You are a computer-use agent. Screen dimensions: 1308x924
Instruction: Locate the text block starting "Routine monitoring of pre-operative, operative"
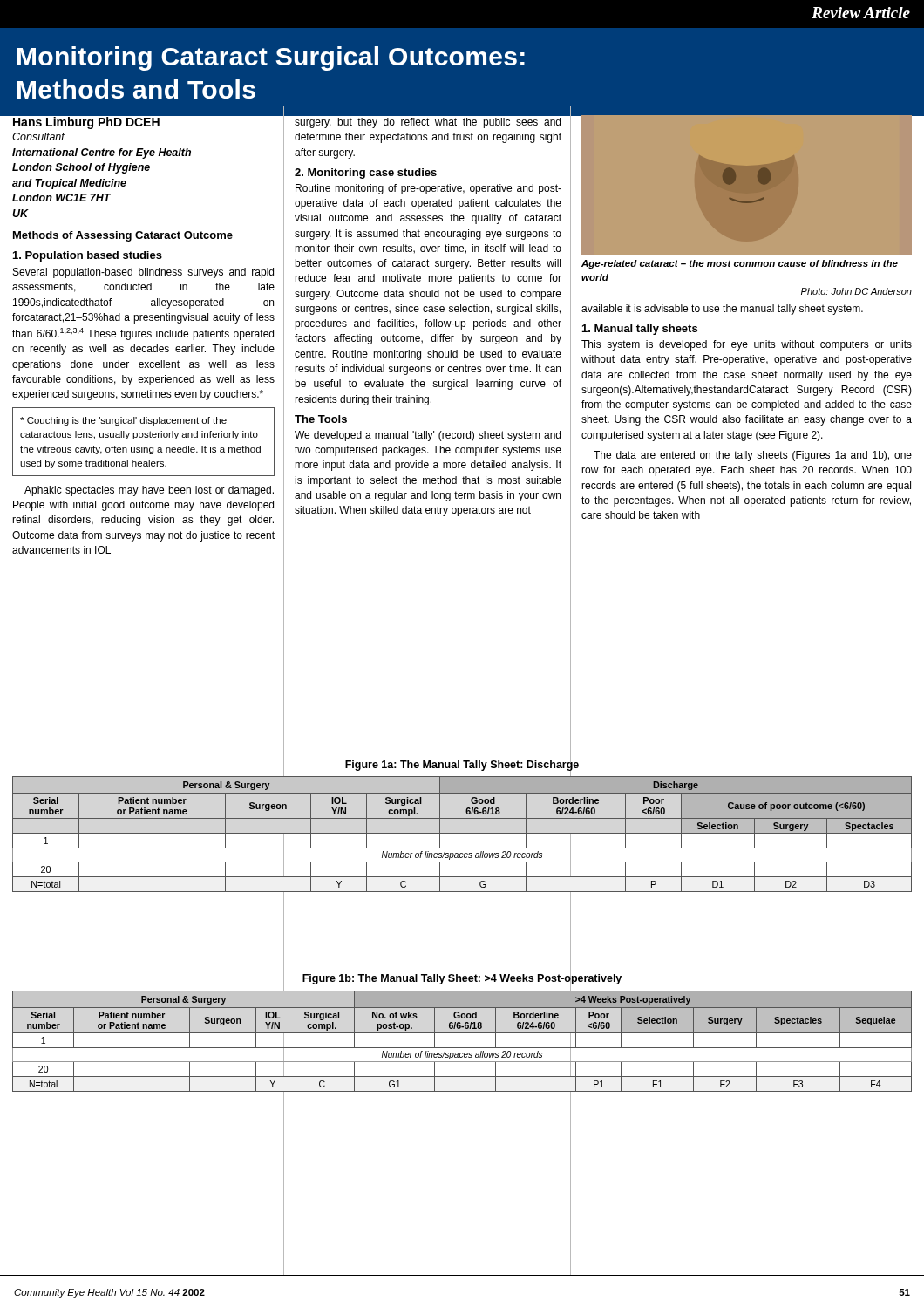428,294
